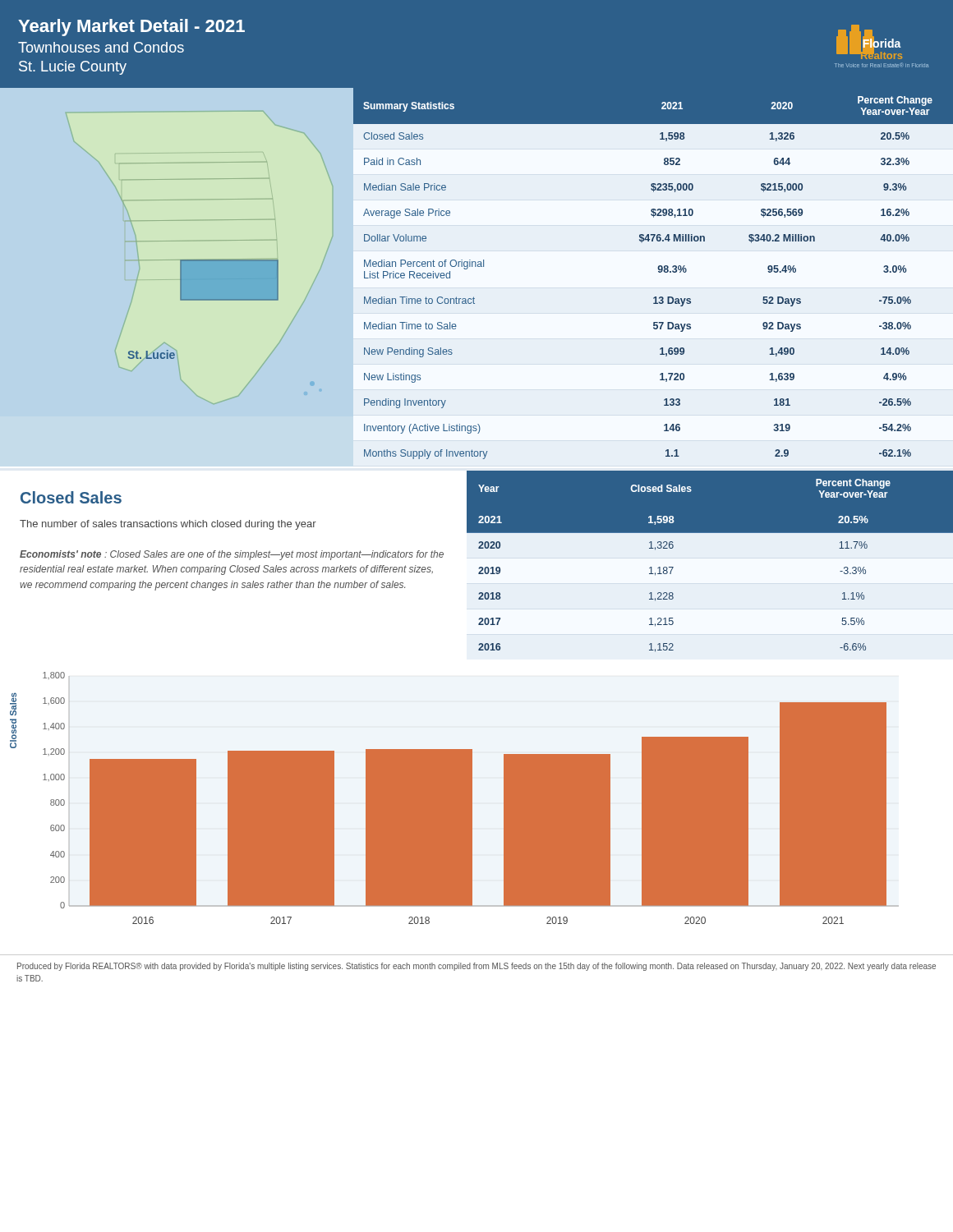
Task: Click on the text block that says "The number of sales transactions which"
Action: pyautogui.click(x=168, y=524)
